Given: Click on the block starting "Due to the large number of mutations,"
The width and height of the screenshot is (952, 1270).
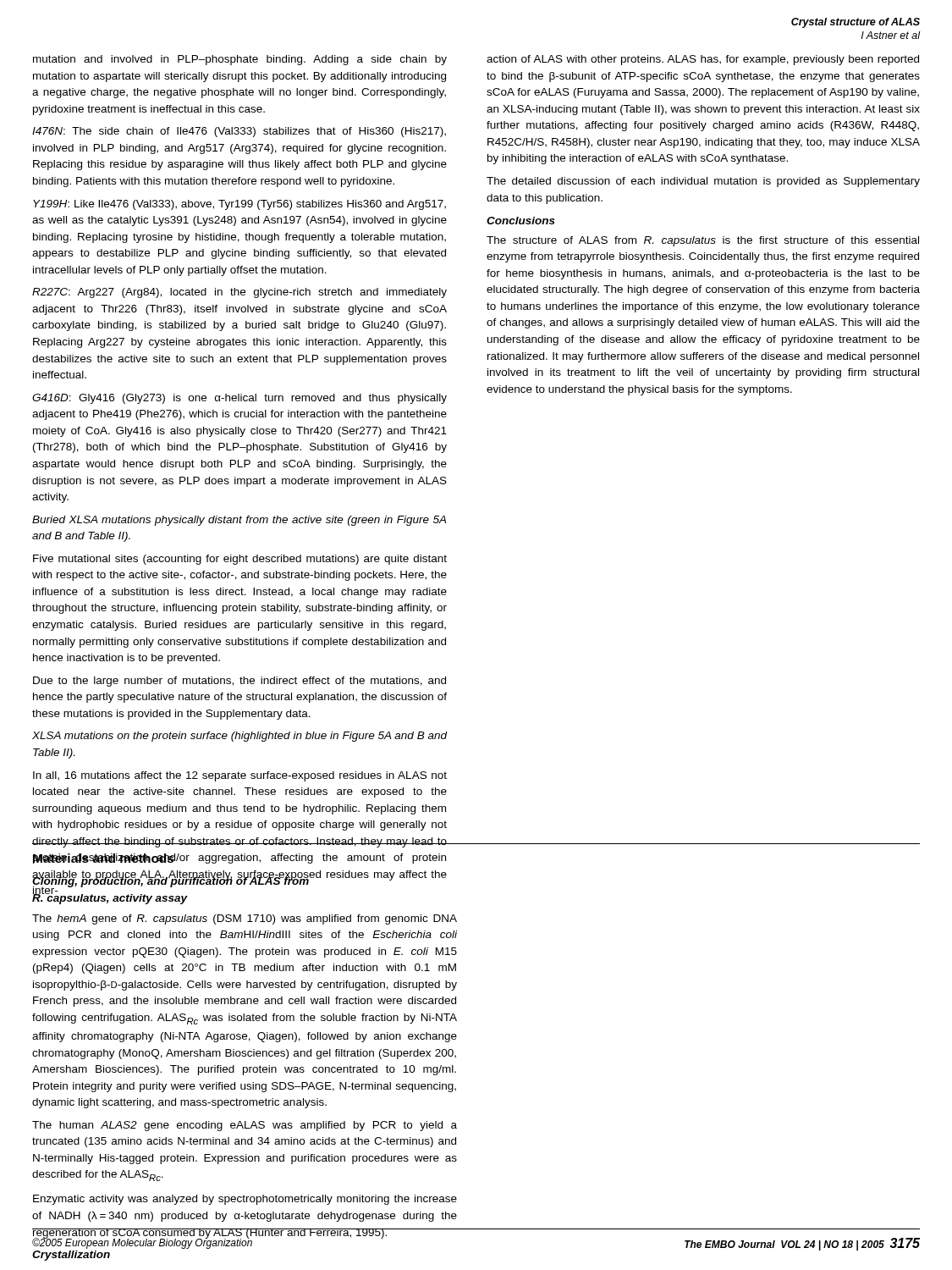Looking at the screenshot, I should pyautogui.click(x=239, y=697).
